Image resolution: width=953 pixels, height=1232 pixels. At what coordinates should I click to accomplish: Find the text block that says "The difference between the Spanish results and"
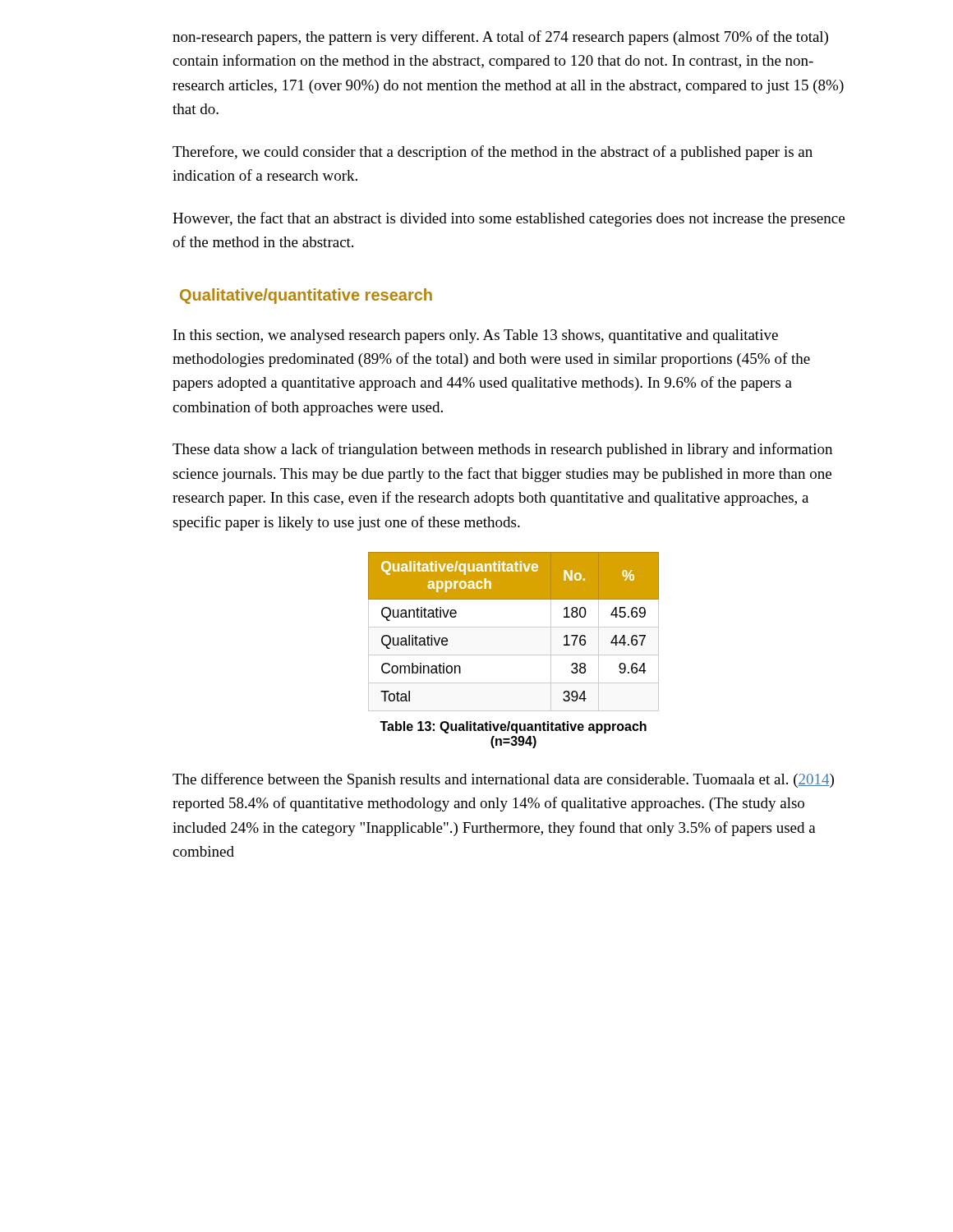504,815
